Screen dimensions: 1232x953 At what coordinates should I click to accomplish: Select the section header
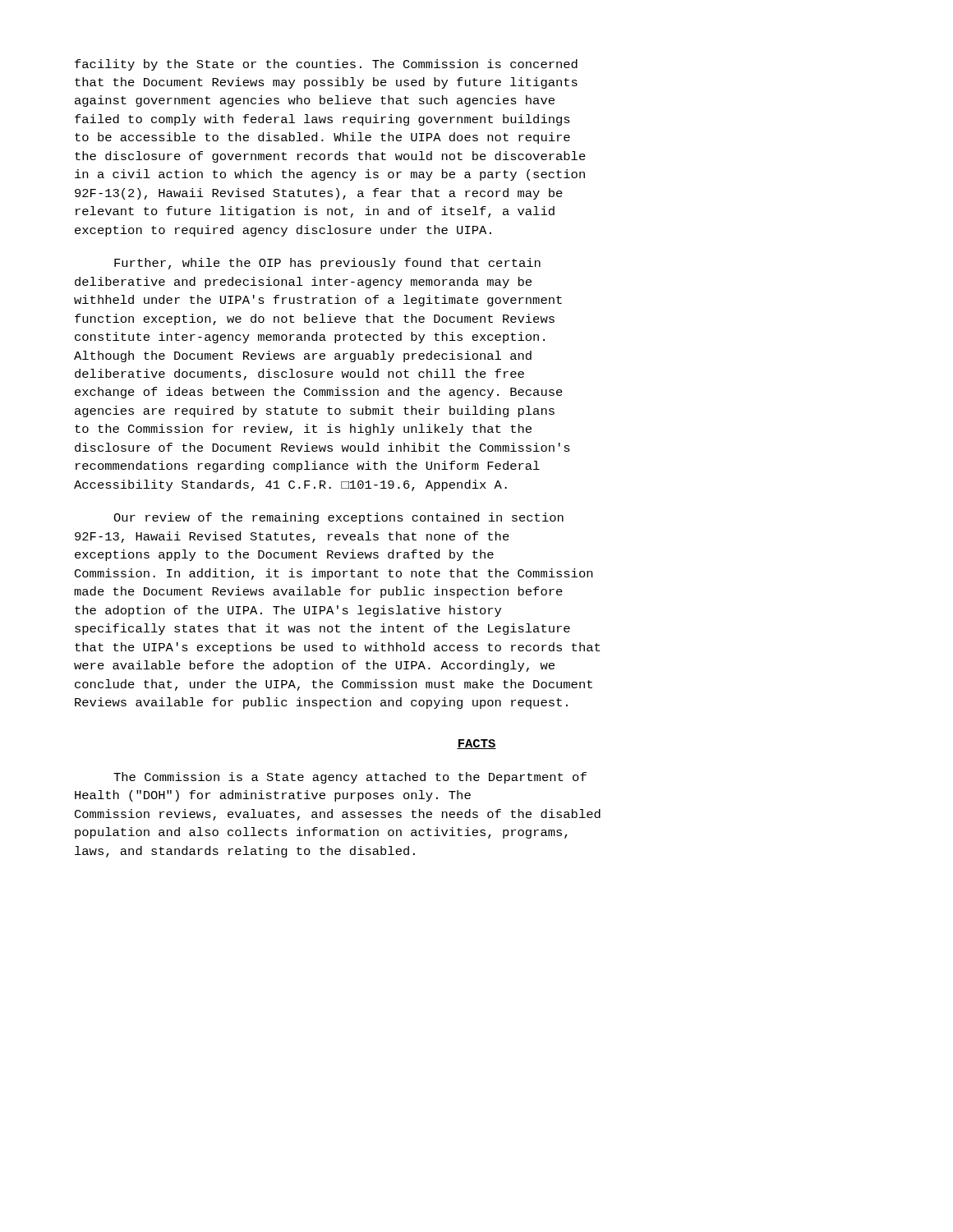point(476,744)
